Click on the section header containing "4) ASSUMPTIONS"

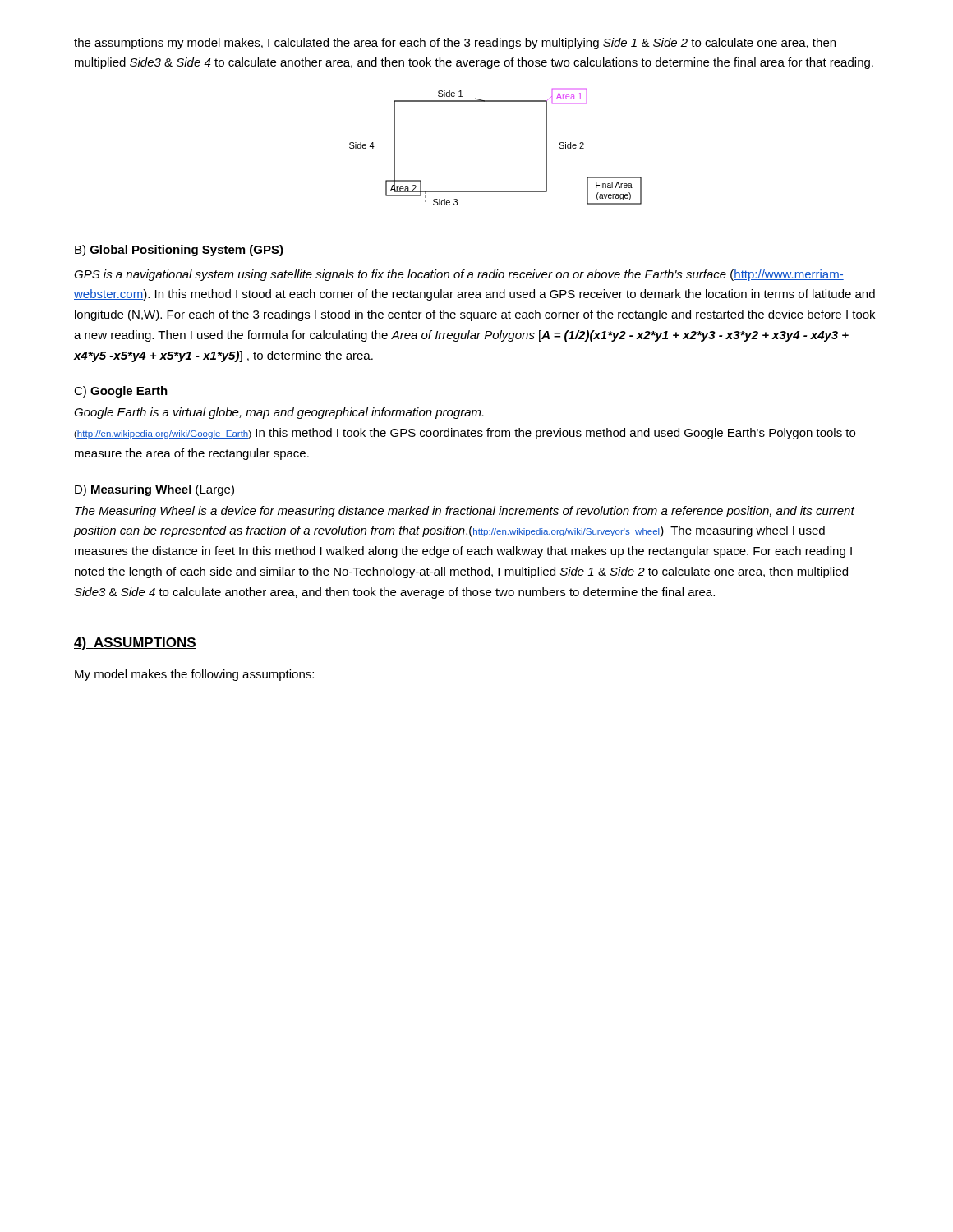click(135, 643)
